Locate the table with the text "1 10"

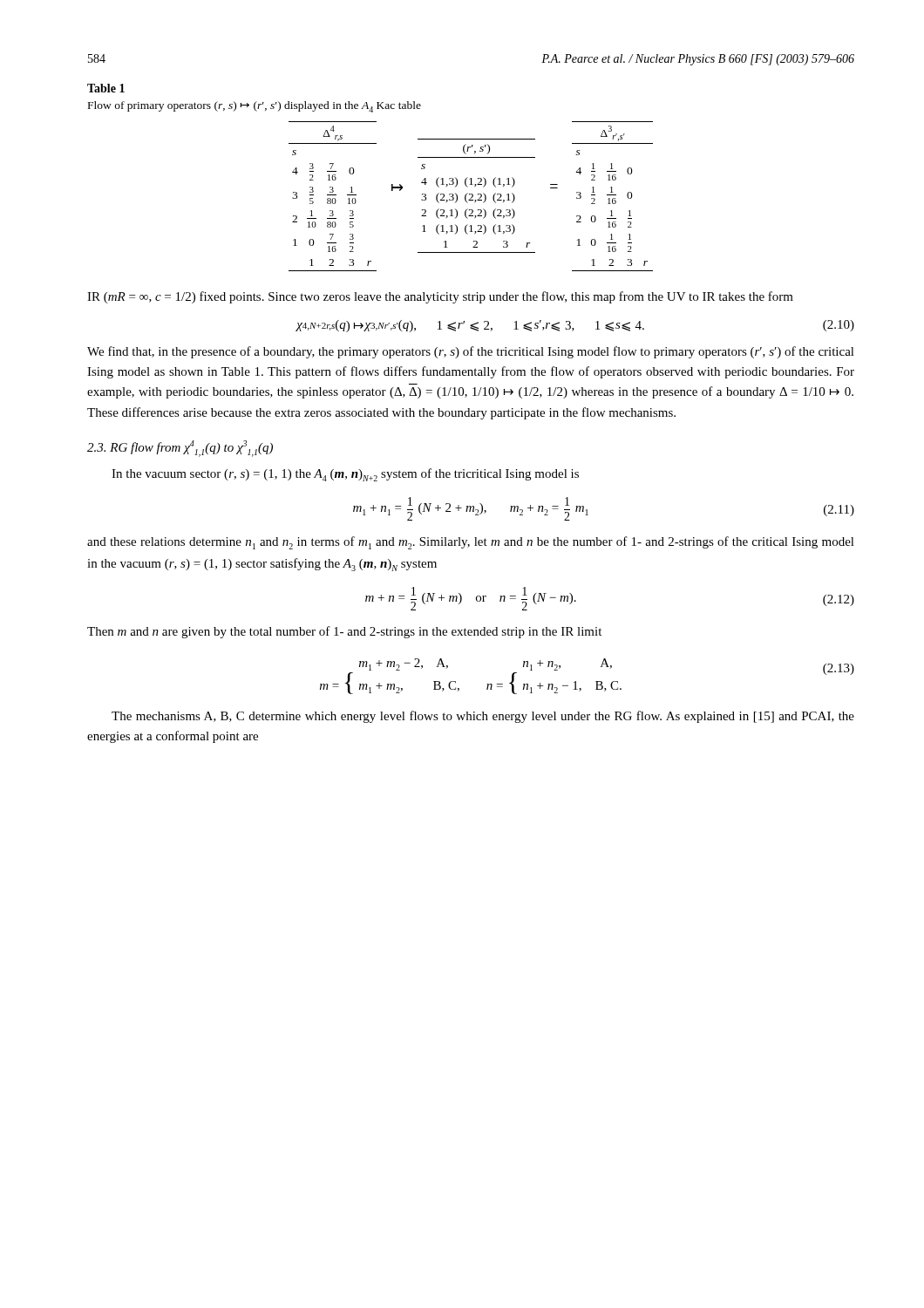pyautogui.click(x=471, y=176)
